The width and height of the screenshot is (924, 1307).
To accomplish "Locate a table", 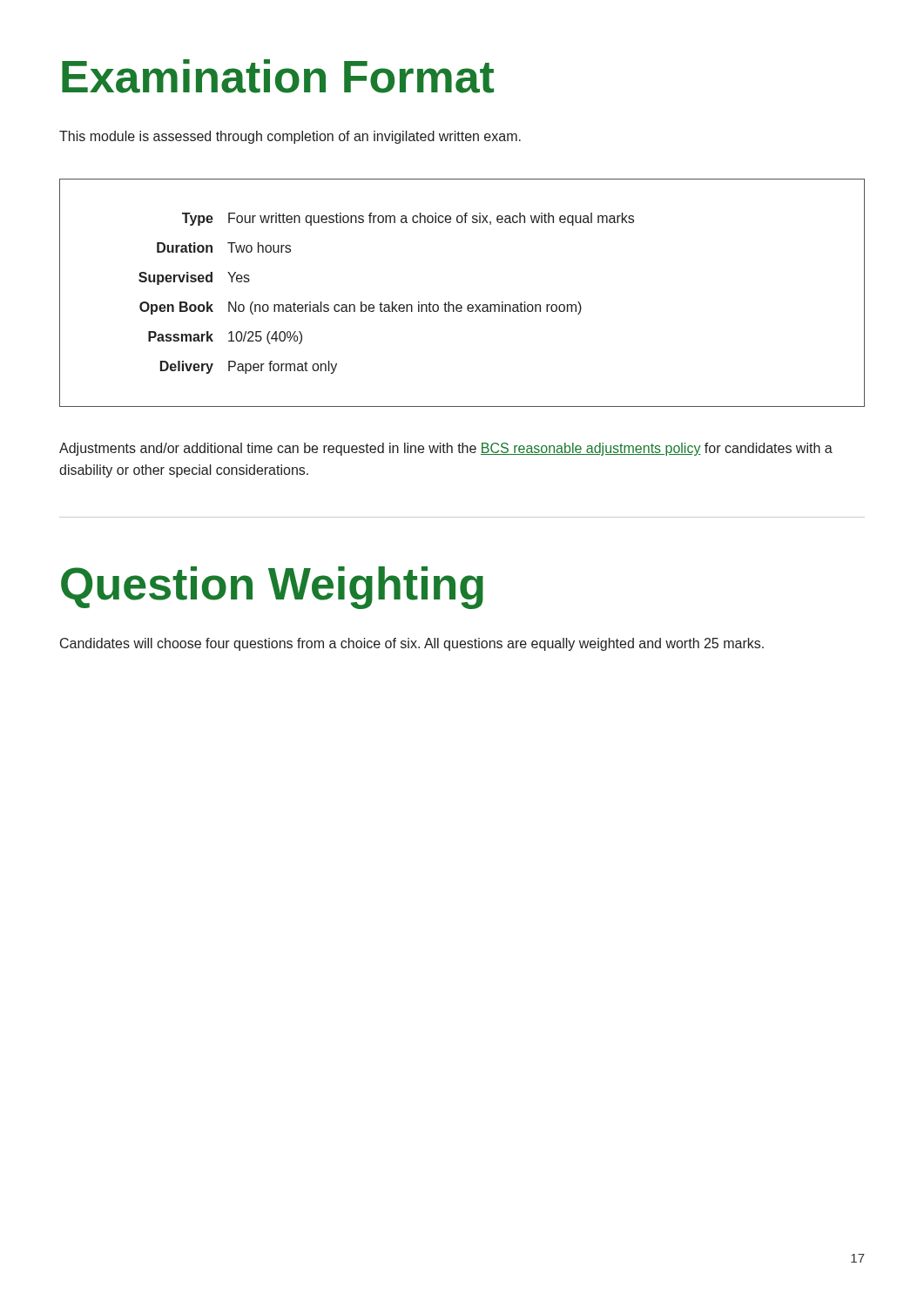I will [462, 293].
